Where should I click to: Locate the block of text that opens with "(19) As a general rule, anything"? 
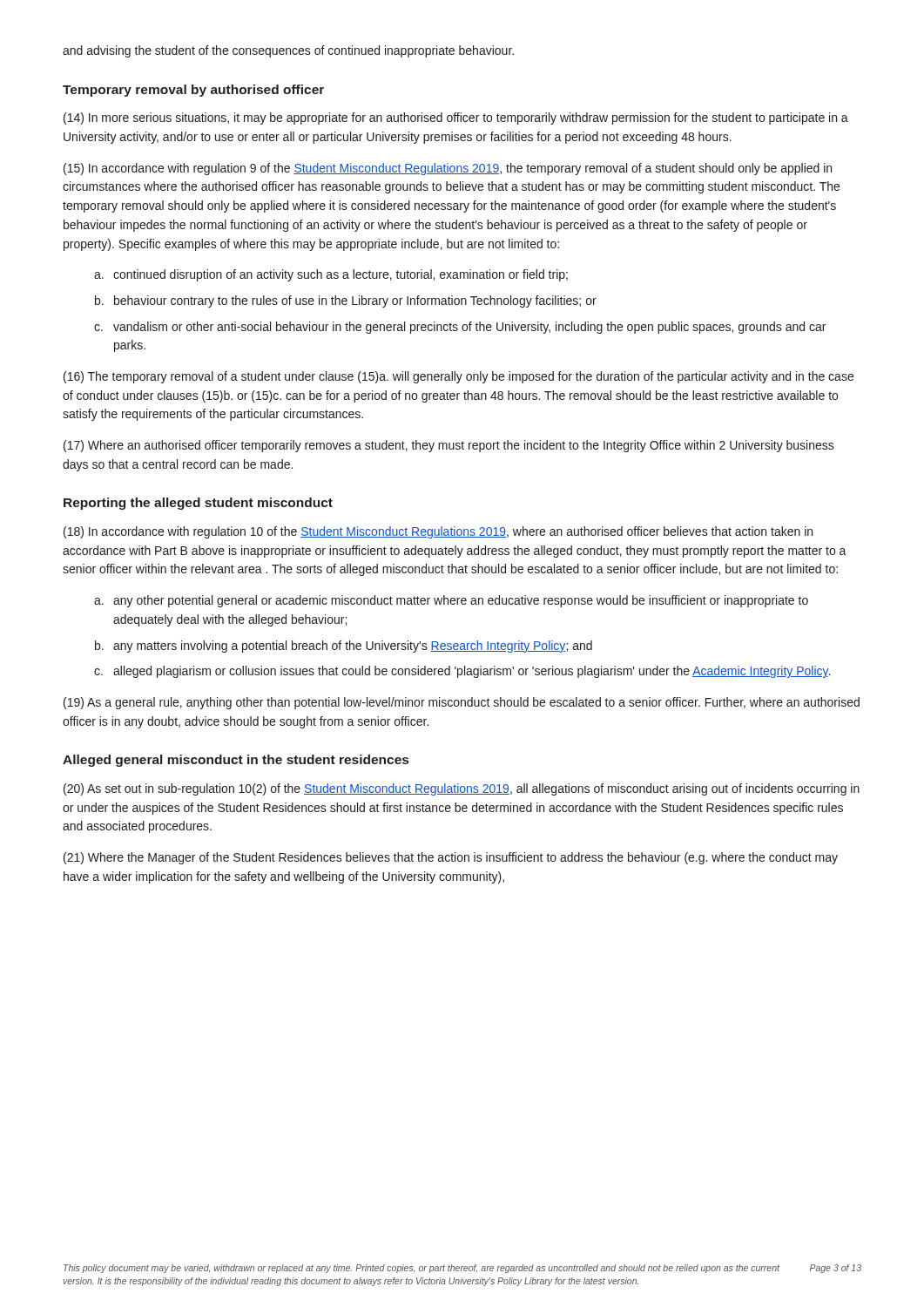[461, 712]
